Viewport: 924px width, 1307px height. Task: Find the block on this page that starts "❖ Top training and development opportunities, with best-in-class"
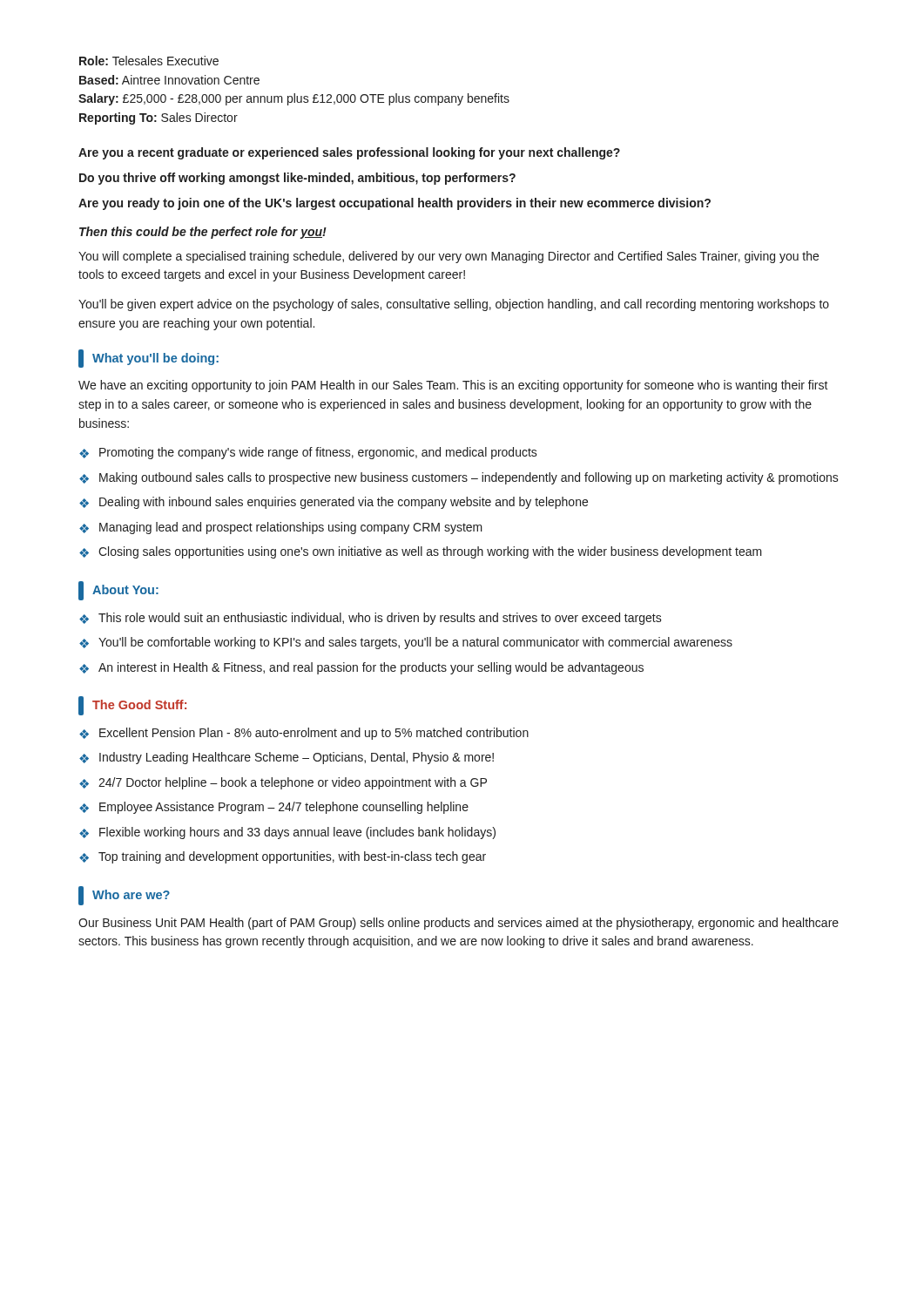[x=462, y=858]
